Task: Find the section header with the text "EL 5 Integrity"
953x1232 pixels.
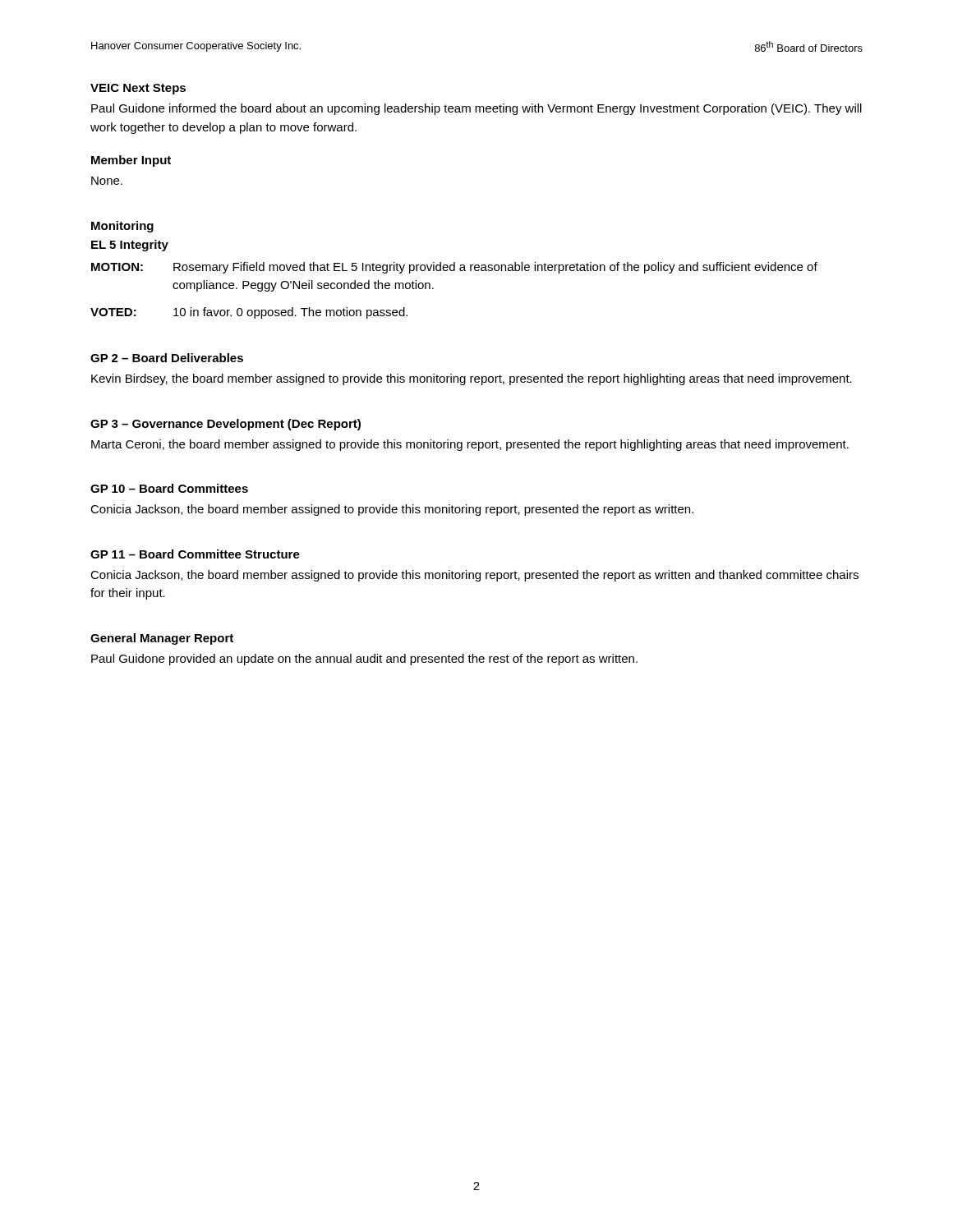Action: pos(129,244)
